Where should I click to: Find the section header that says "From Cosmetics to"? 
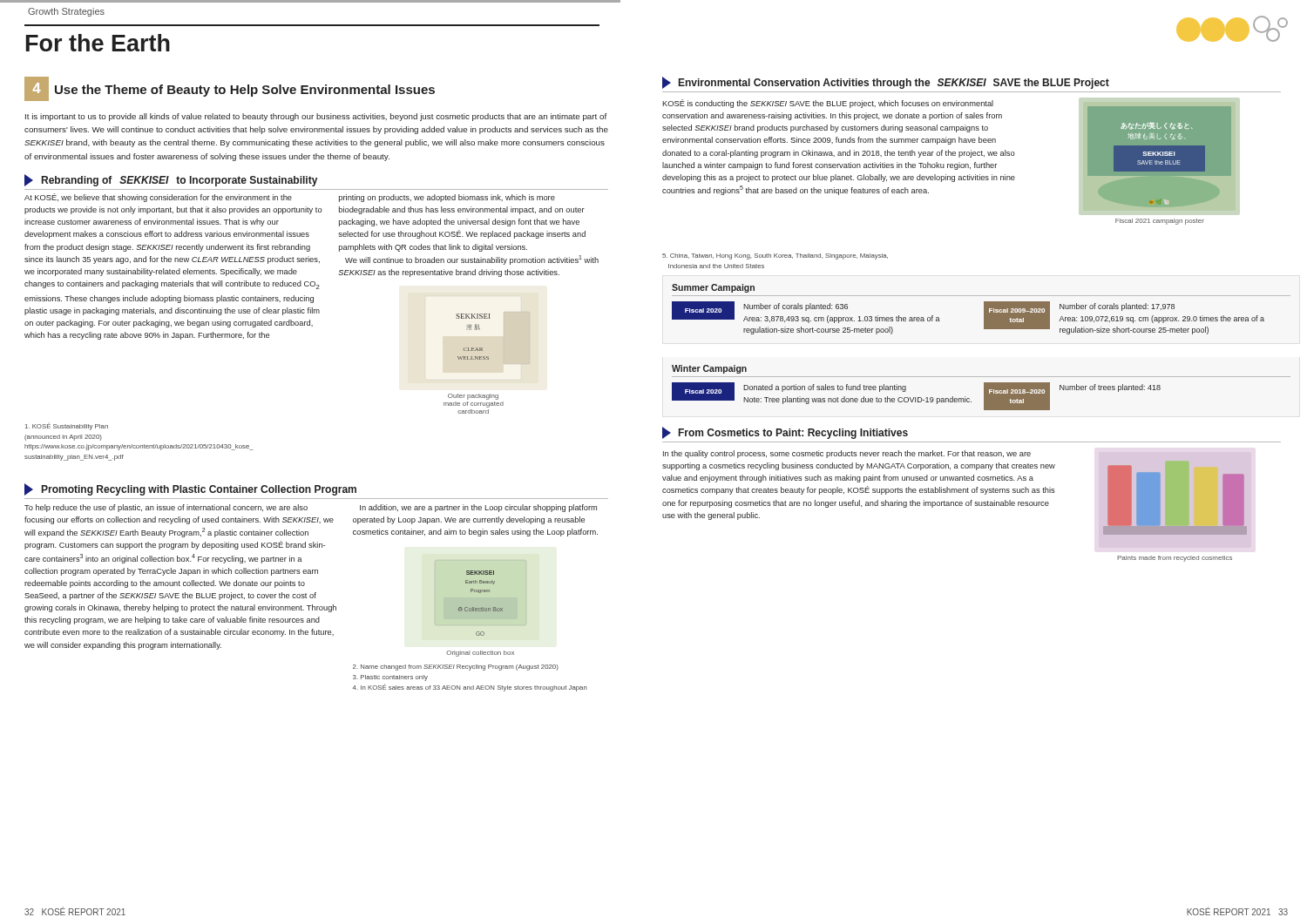coord(785,433)
